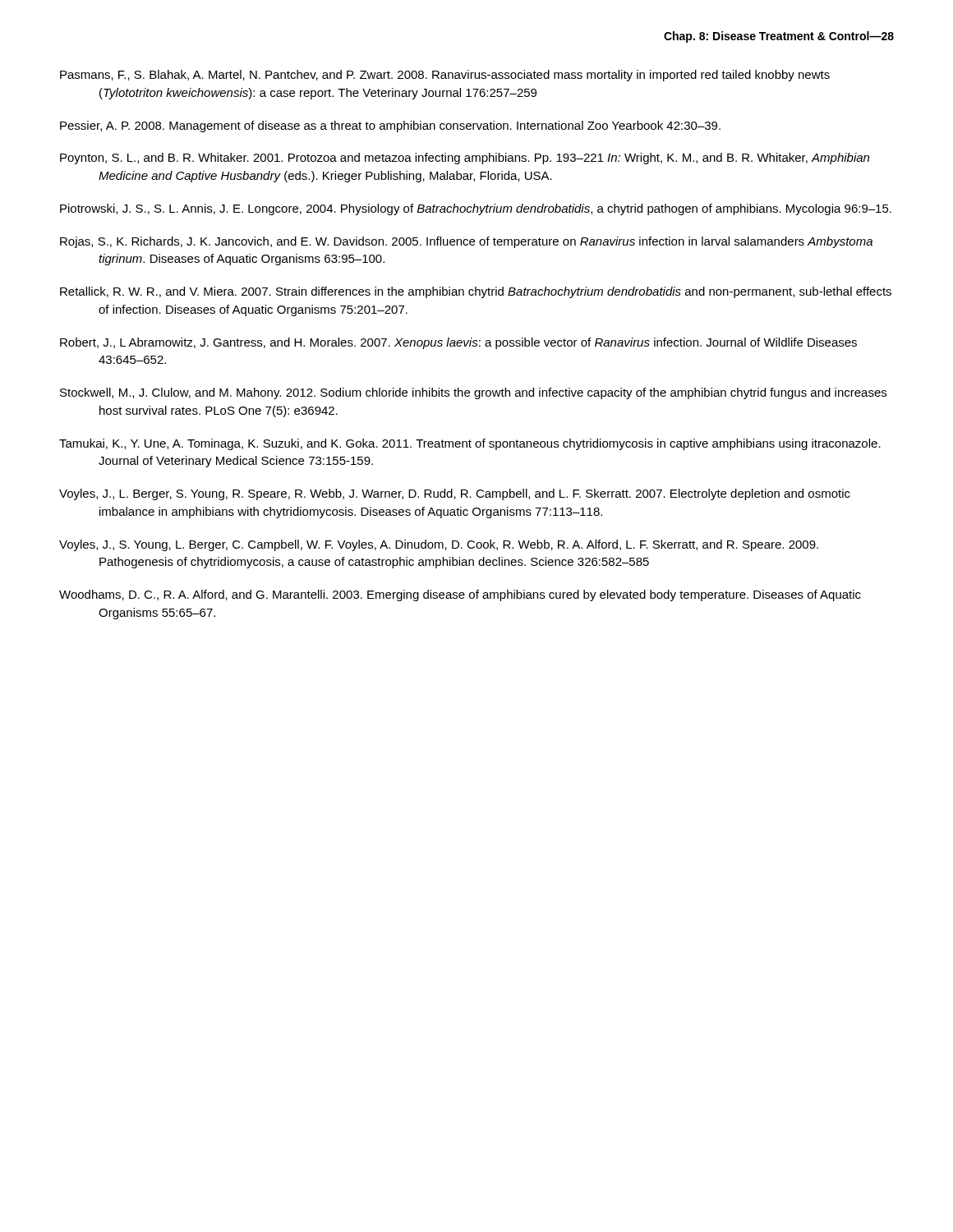The height and width of the screenshot is (1232, 953).
Task: Find the text block starting "Stockwell, M., J. Clulow, and"
Action: [476, 401]
